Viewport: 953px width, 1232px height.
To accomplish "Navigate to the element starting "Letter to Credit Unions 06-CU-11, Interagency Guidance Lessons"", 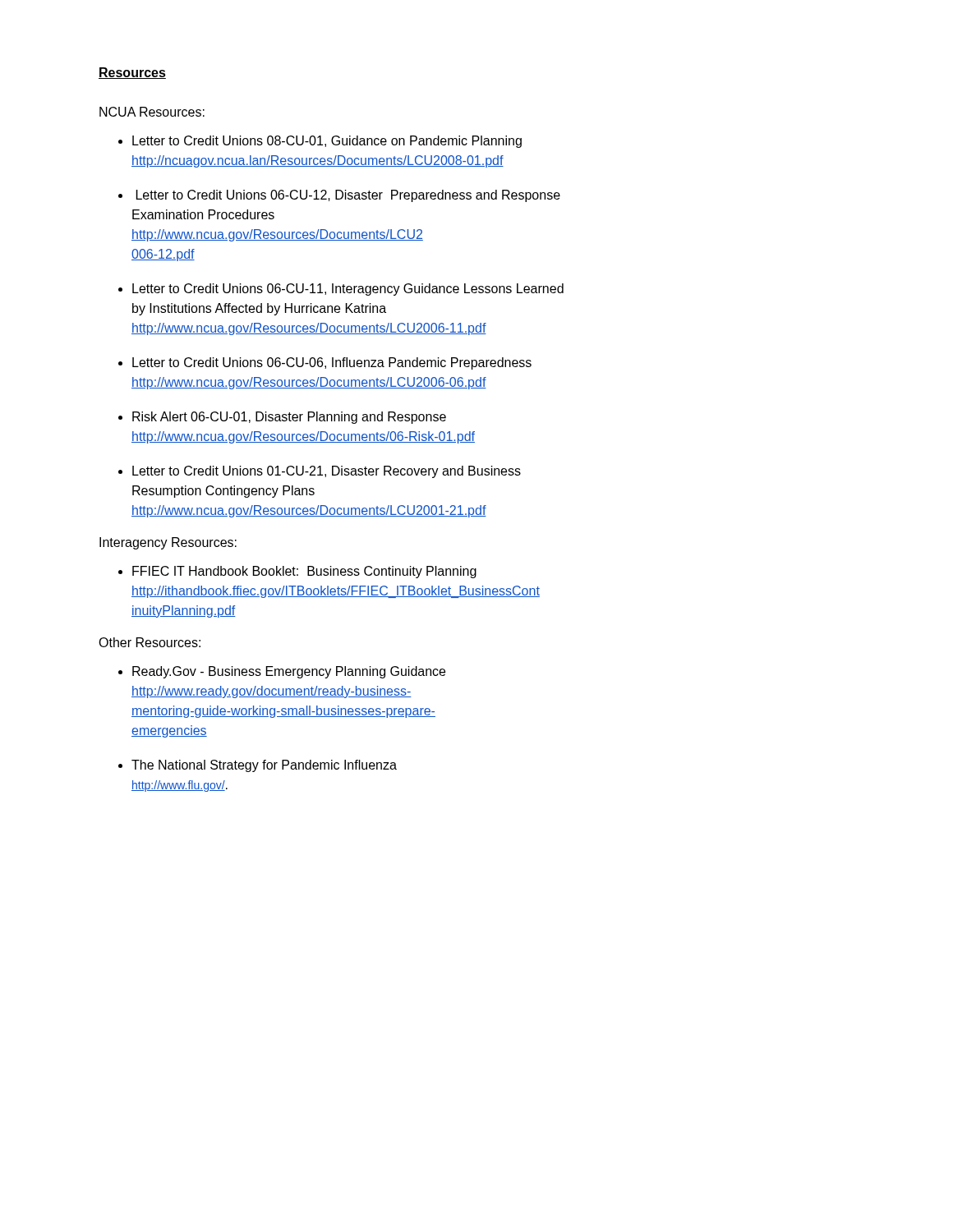I will pos(348,308).
